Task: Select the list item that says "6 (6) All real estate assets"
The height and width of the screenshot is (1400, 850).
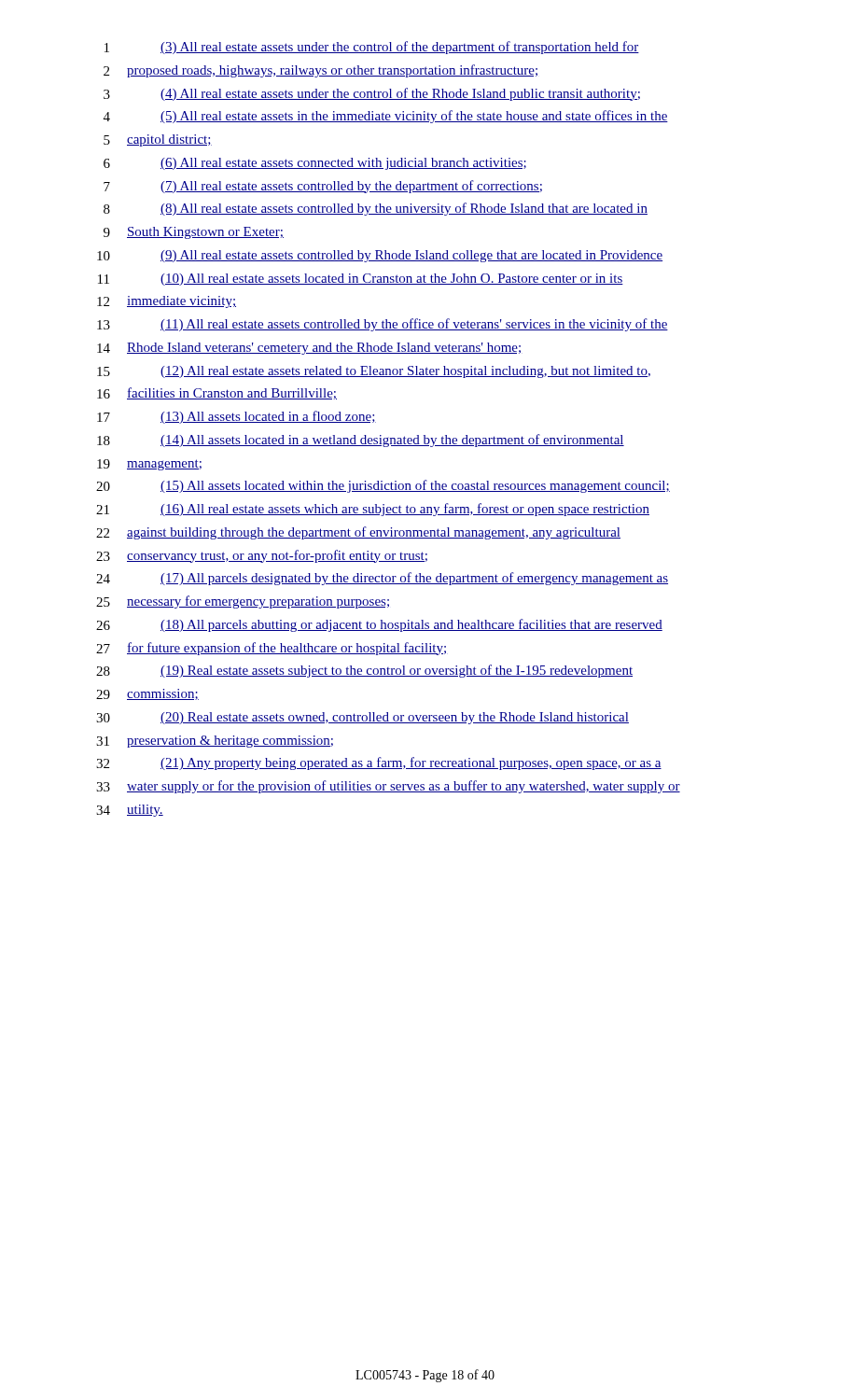Action: [x=434, y=163]
